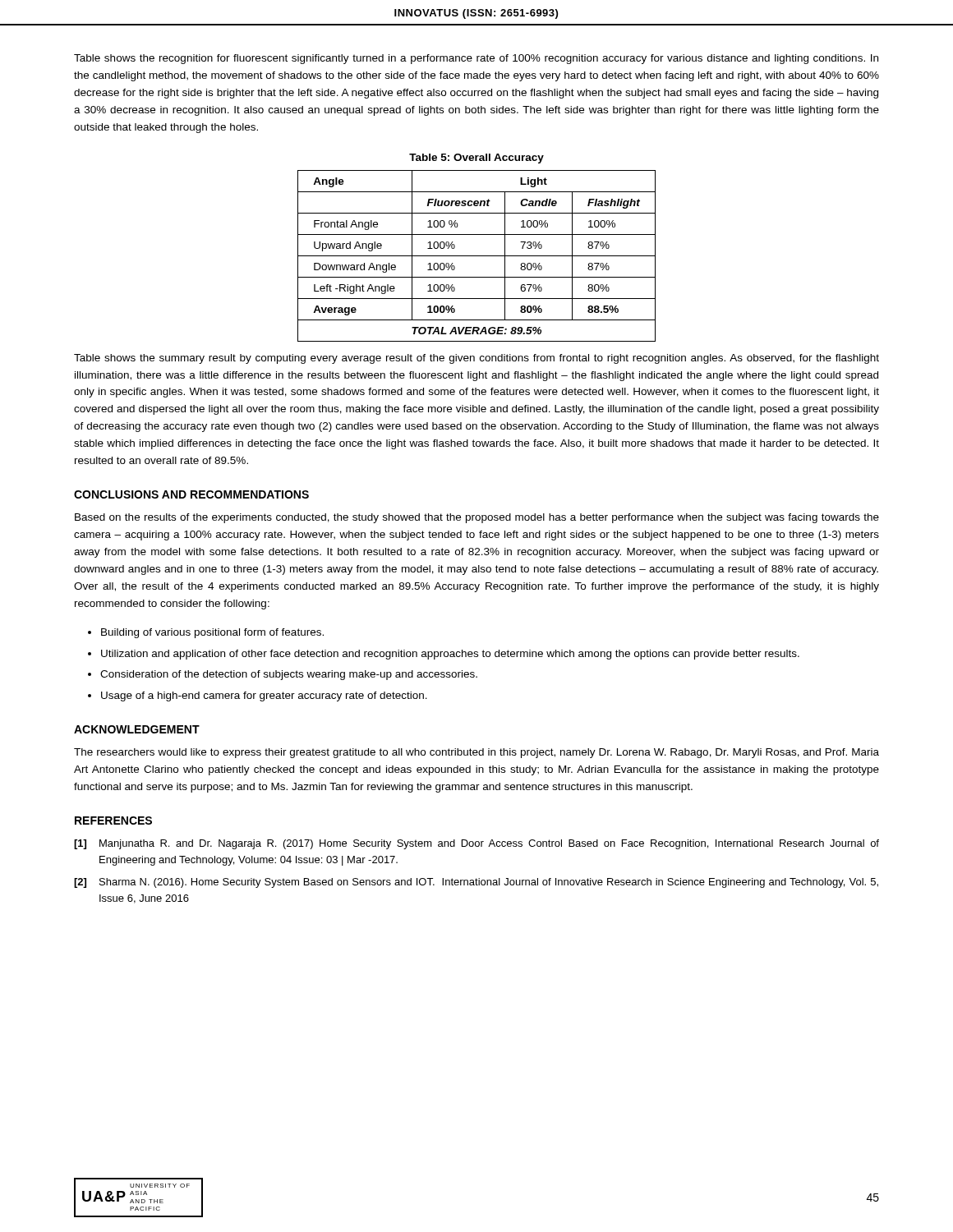Where is the passage that starts "Usage of a"?

(x=264, y=696)
